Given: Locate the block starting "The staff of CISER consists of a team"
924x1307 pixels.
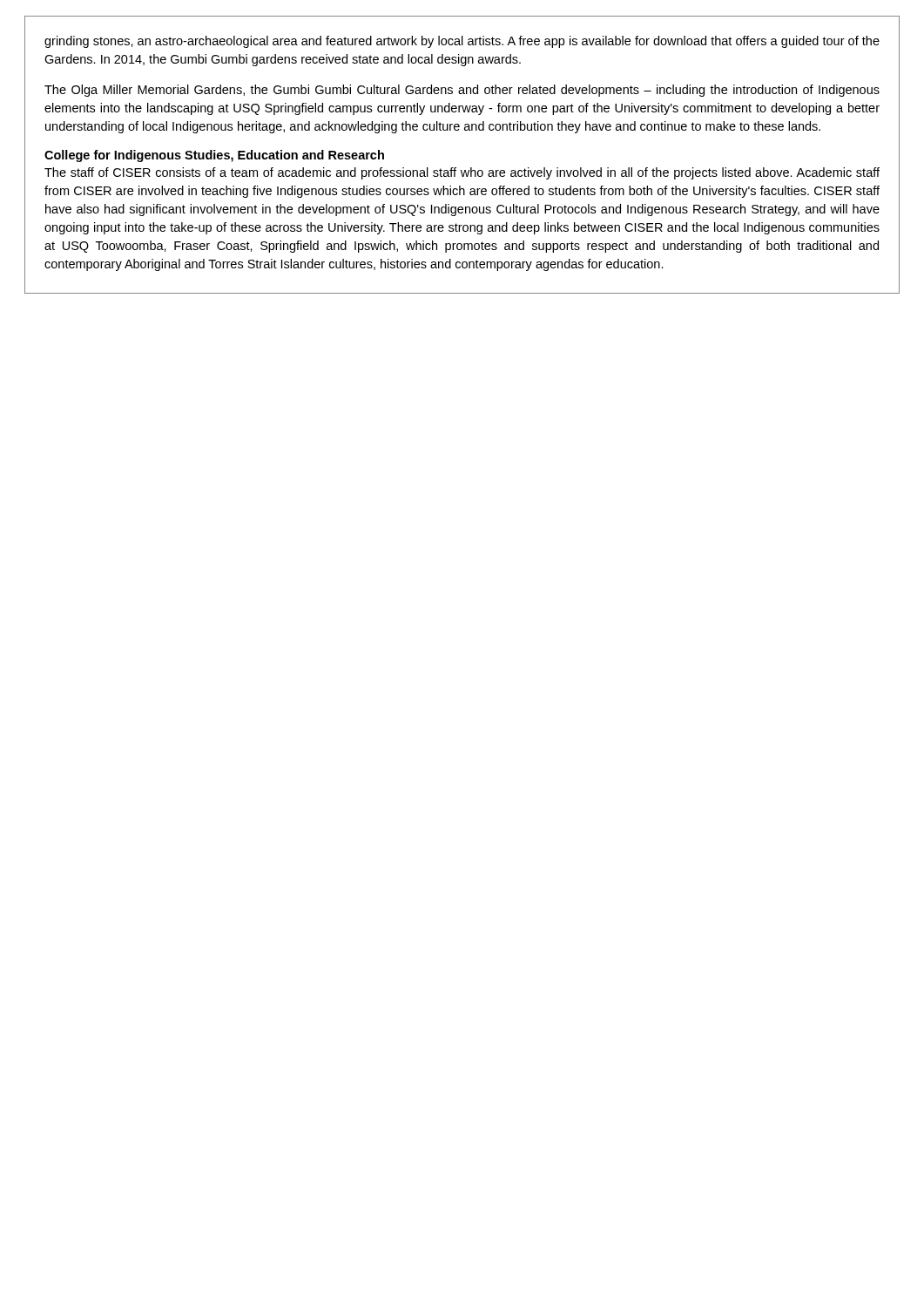Looking at the screenshot, I should [462, 218].
